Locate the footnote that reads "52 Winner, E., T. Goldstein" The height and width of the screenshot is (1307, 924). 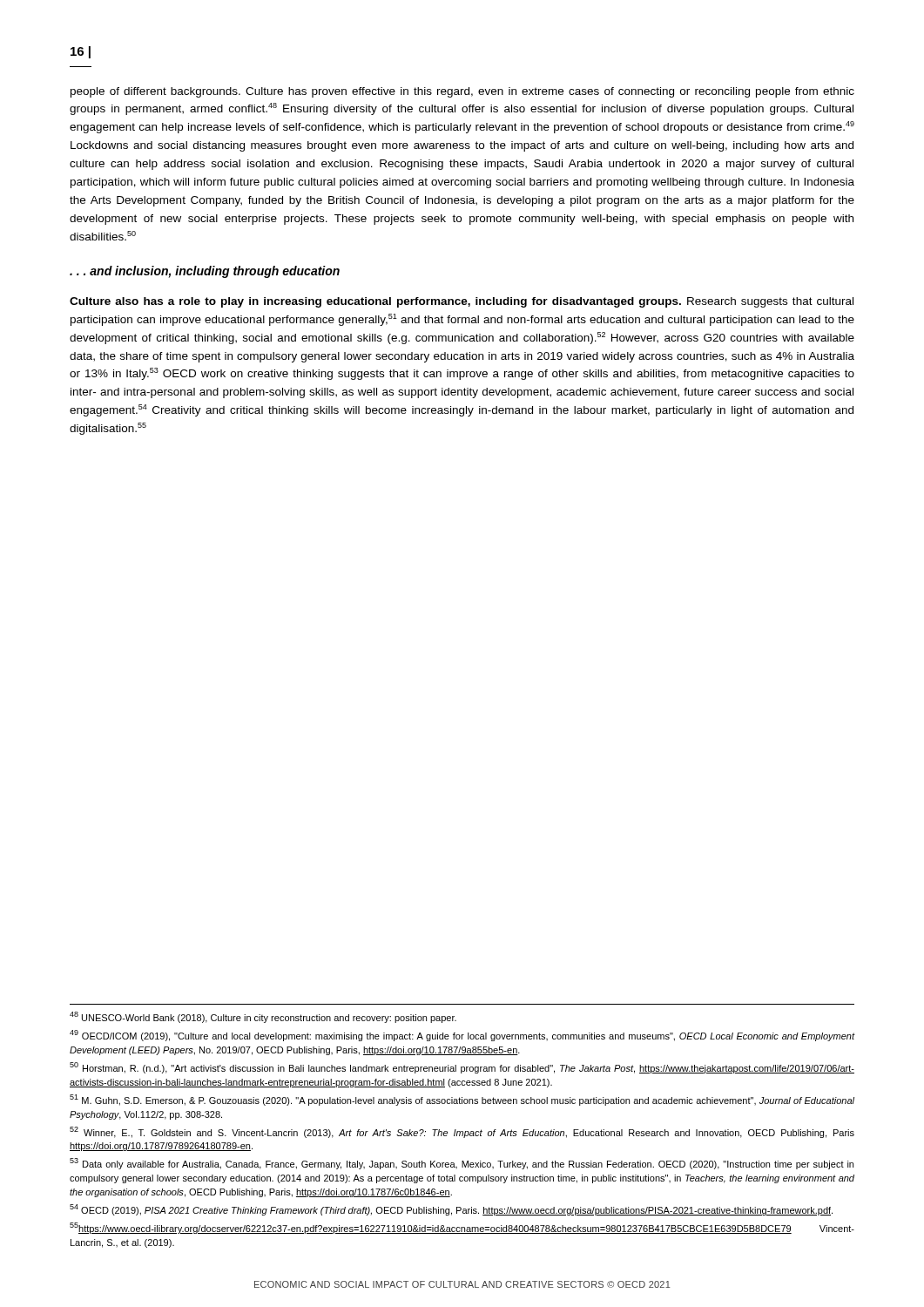(462, 1139)
